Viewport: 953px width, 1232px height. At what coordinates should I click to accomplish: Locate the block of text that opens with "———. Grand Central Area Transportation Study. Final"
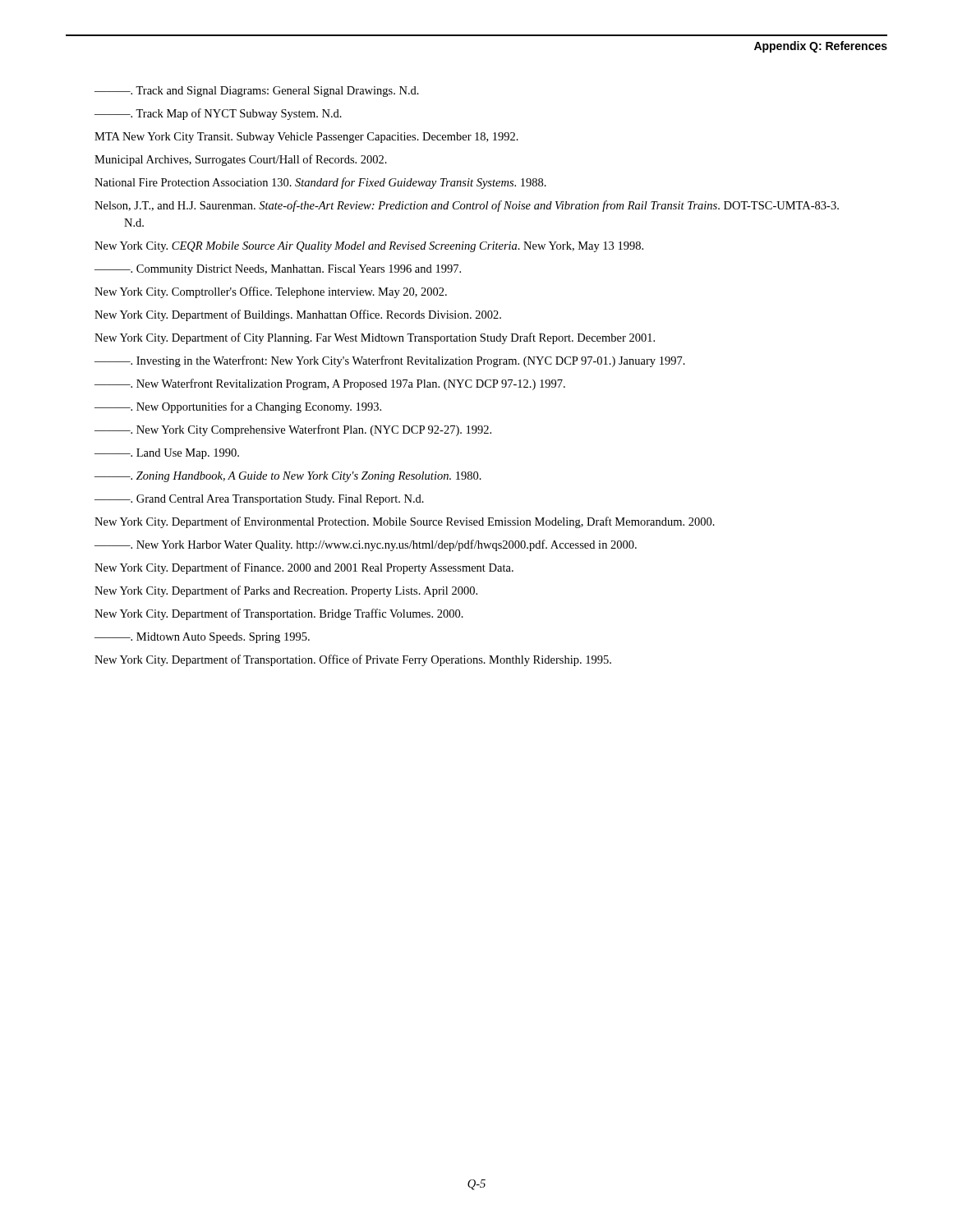point(259,499)
